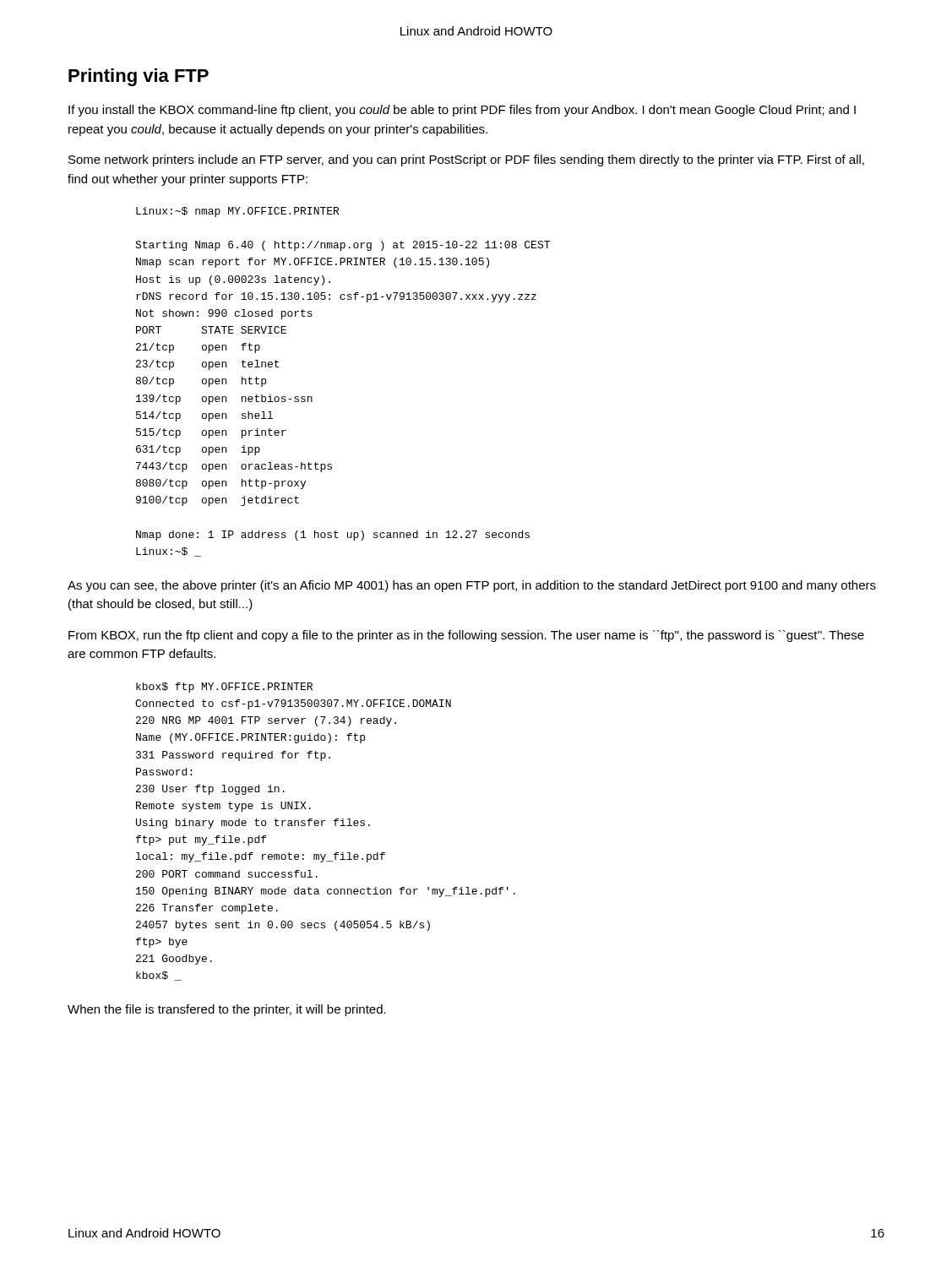Point to the element starting "Printing via FTP"

(138, 76)
